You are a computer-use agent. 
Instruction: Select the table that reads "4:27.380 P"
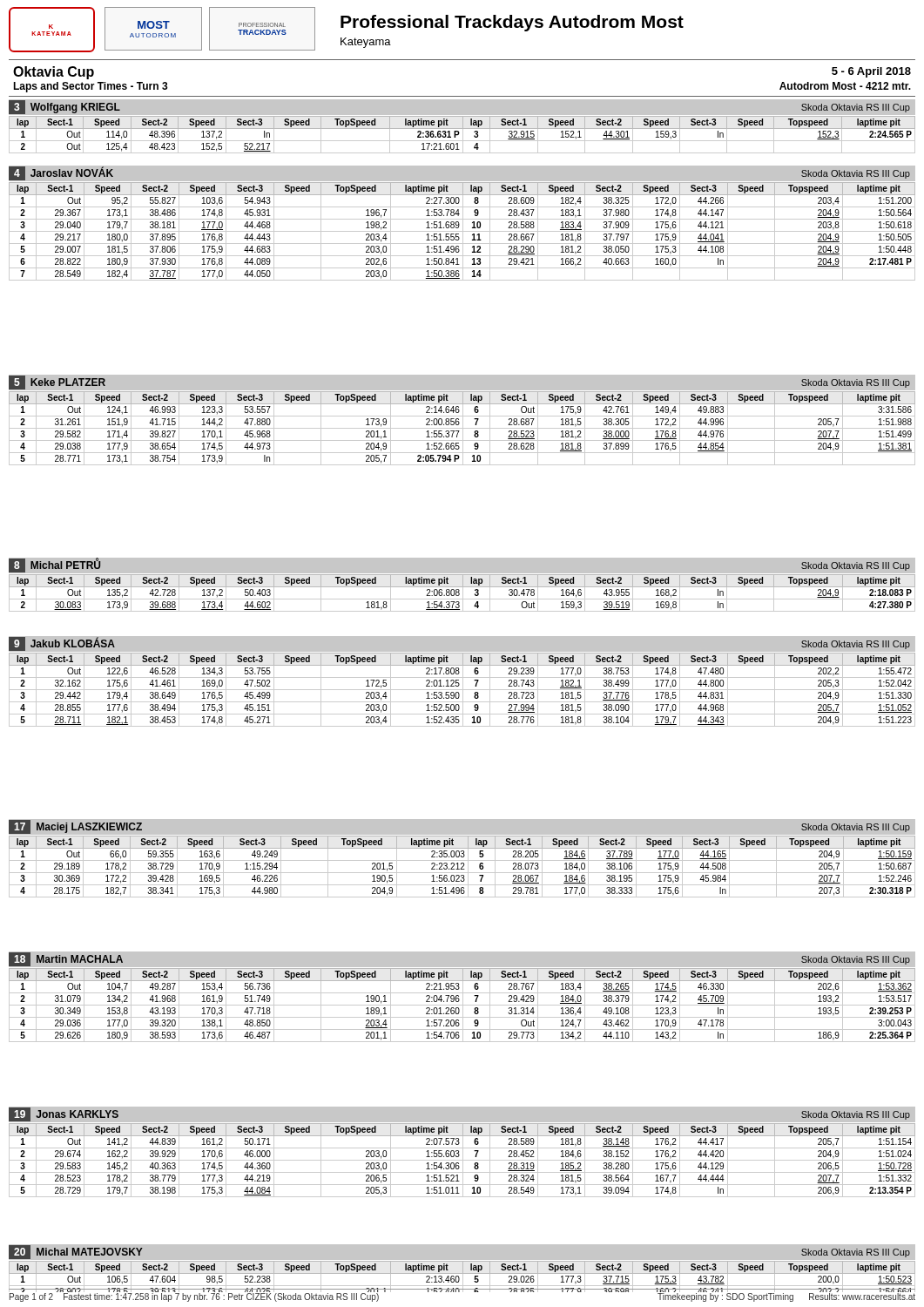(x=462, y=585)
